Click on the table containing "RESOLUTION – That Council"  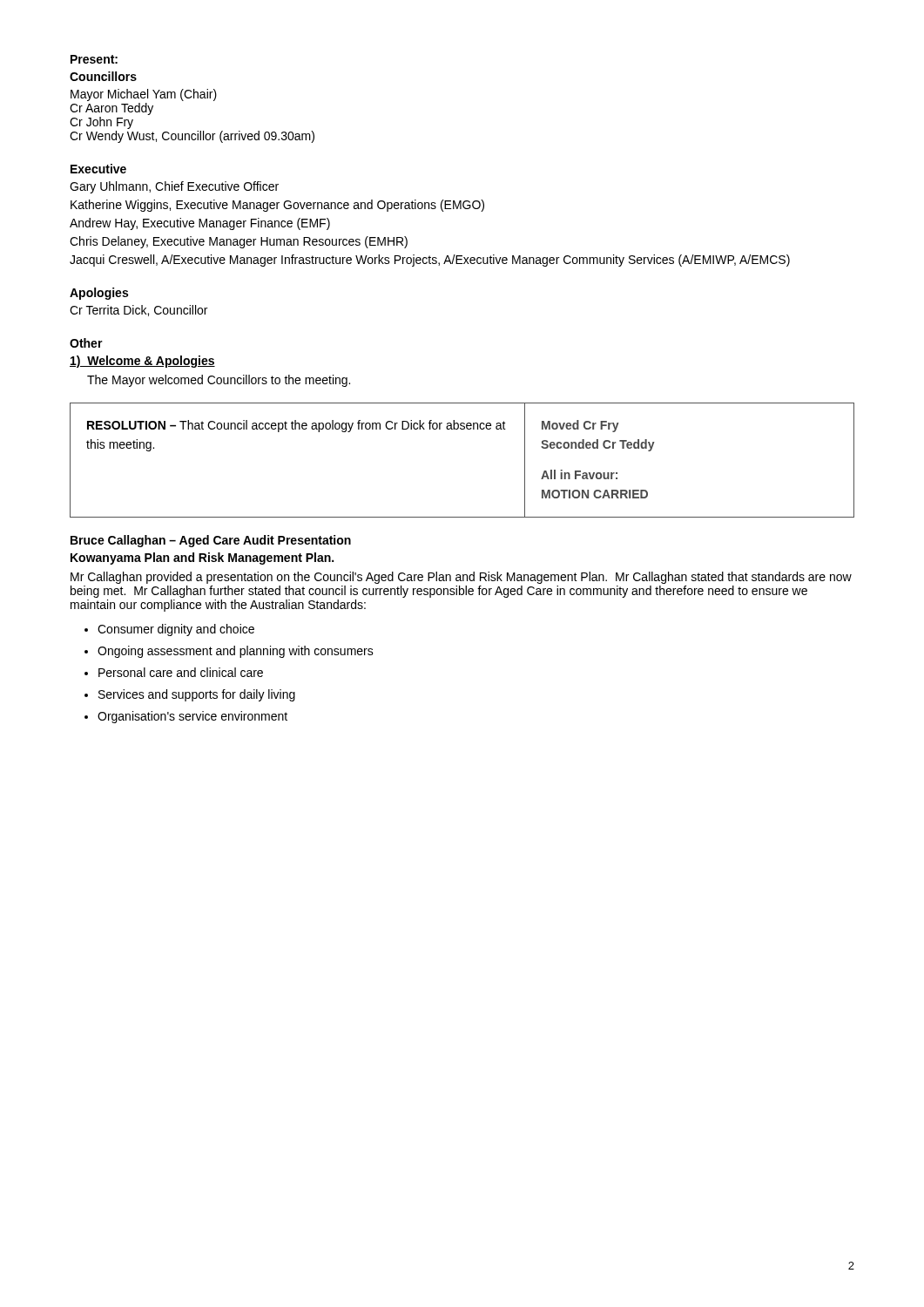pos(462,460)
